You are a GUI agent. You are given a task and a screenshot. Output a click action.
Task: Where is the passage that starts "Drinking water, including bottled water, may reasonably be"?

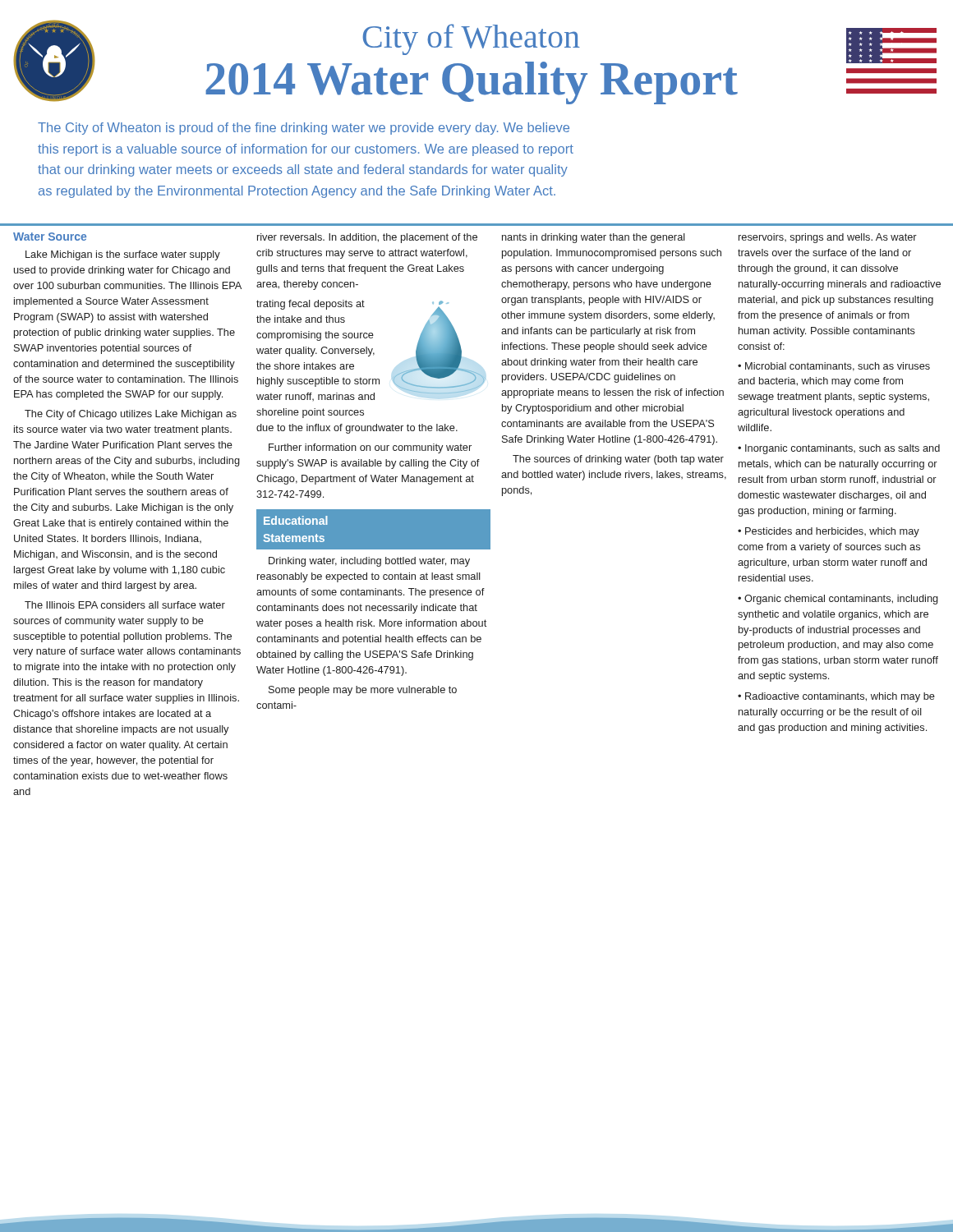click(373, 634)
